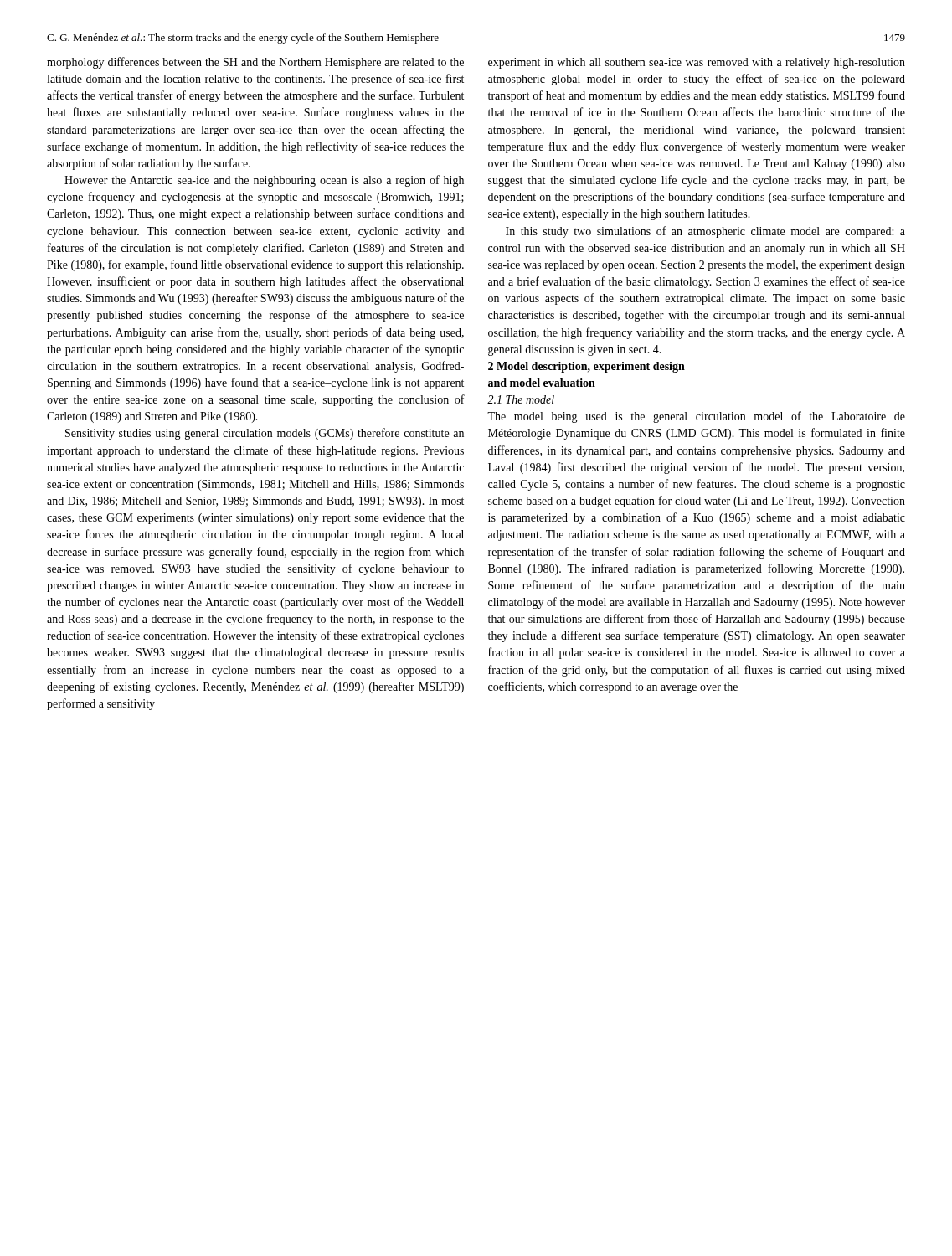Click the passage that begins "However the Antarctic sea-ice and the neighbouring"
This screenshot has width=952, height=1256.
[x=256, y=299]
